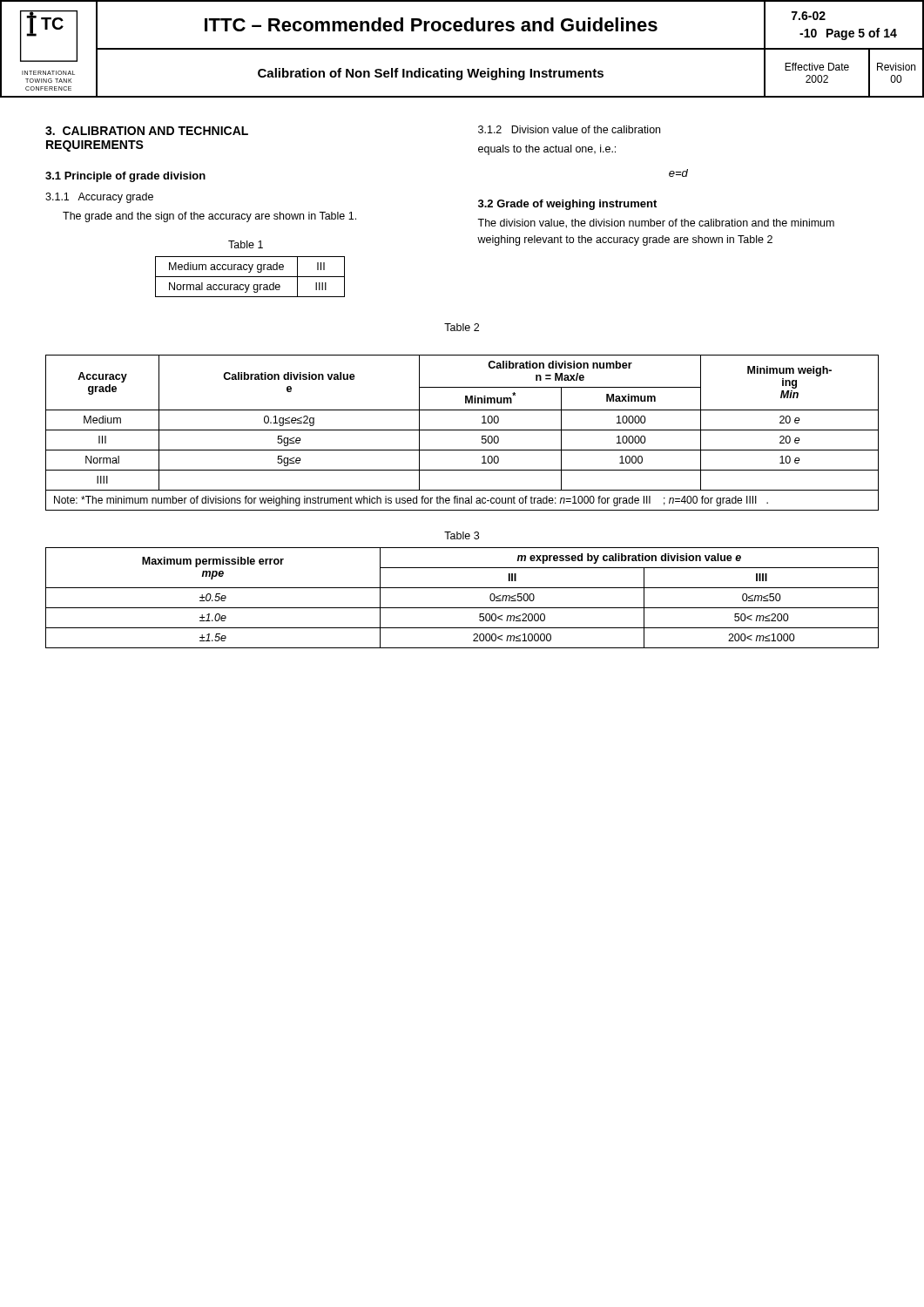Locate the table with the text "m expressed by"
This screenshot has width=924, height=1307.
point(462,598)
